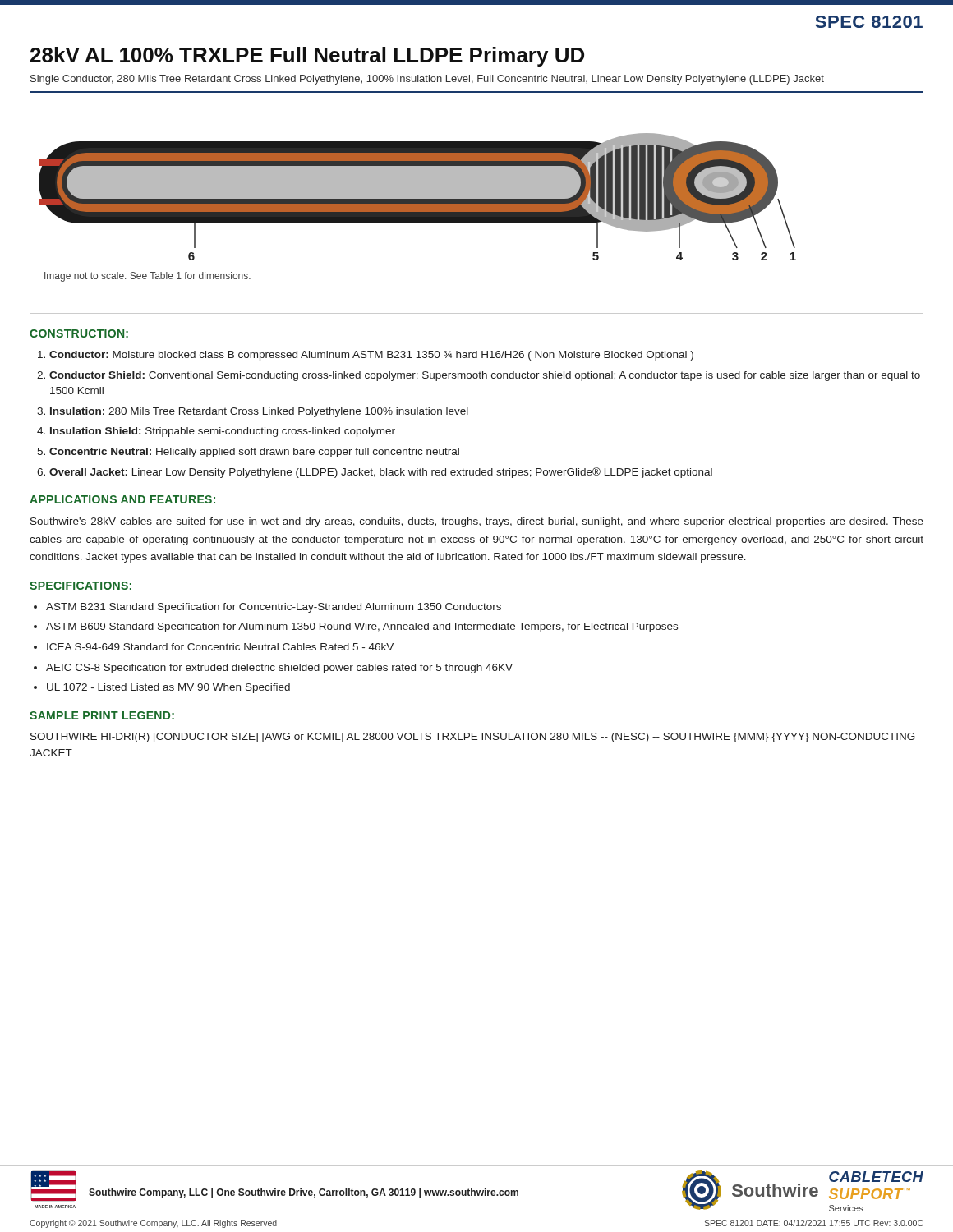Point to the block beginning "UL 1072 - Listed Listed as MV 90"
The width and height of the screenshot is (953, 1232).
168,687
